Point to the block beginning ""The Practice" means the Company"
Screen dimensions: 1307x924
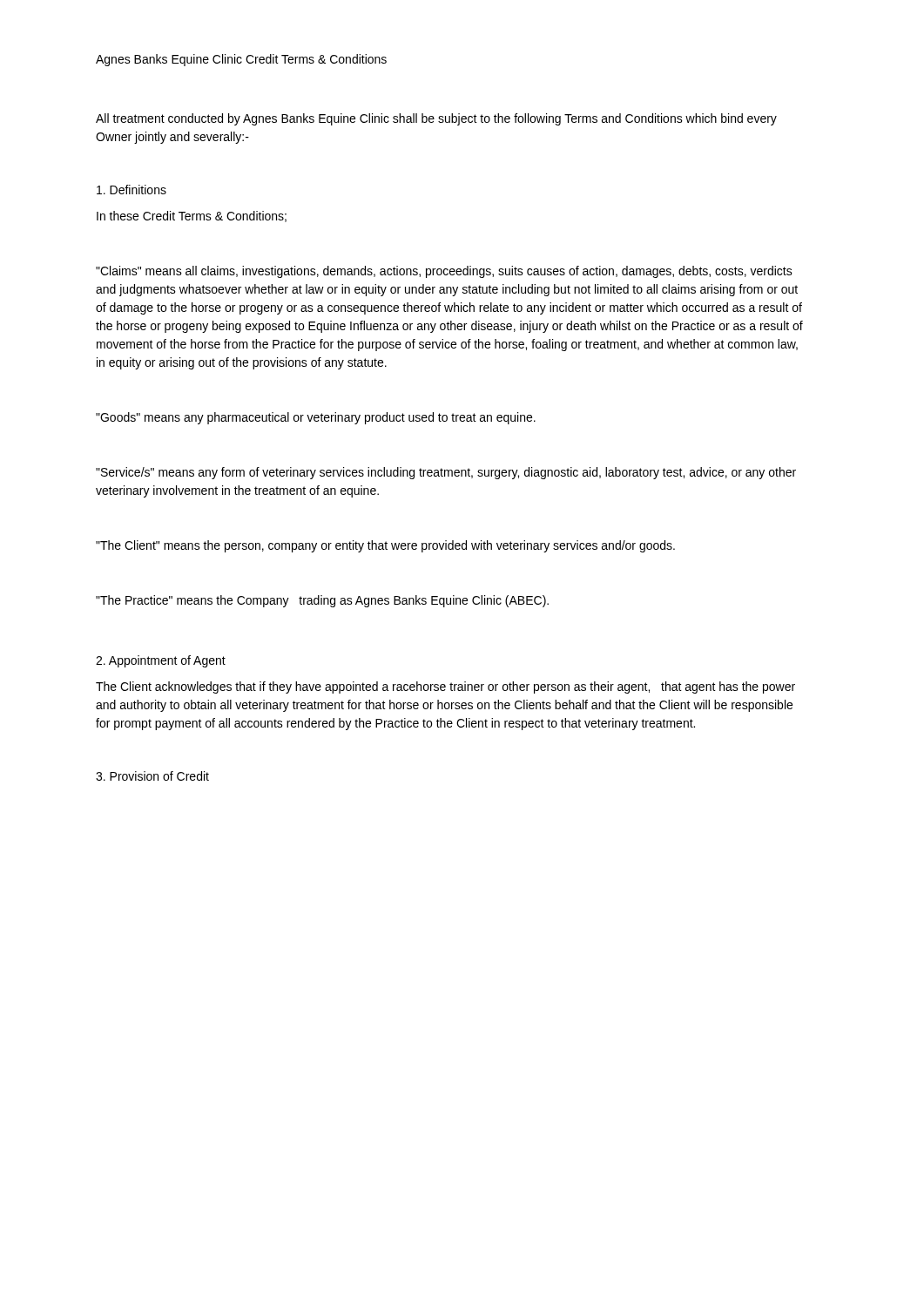[x=323, y=600]
